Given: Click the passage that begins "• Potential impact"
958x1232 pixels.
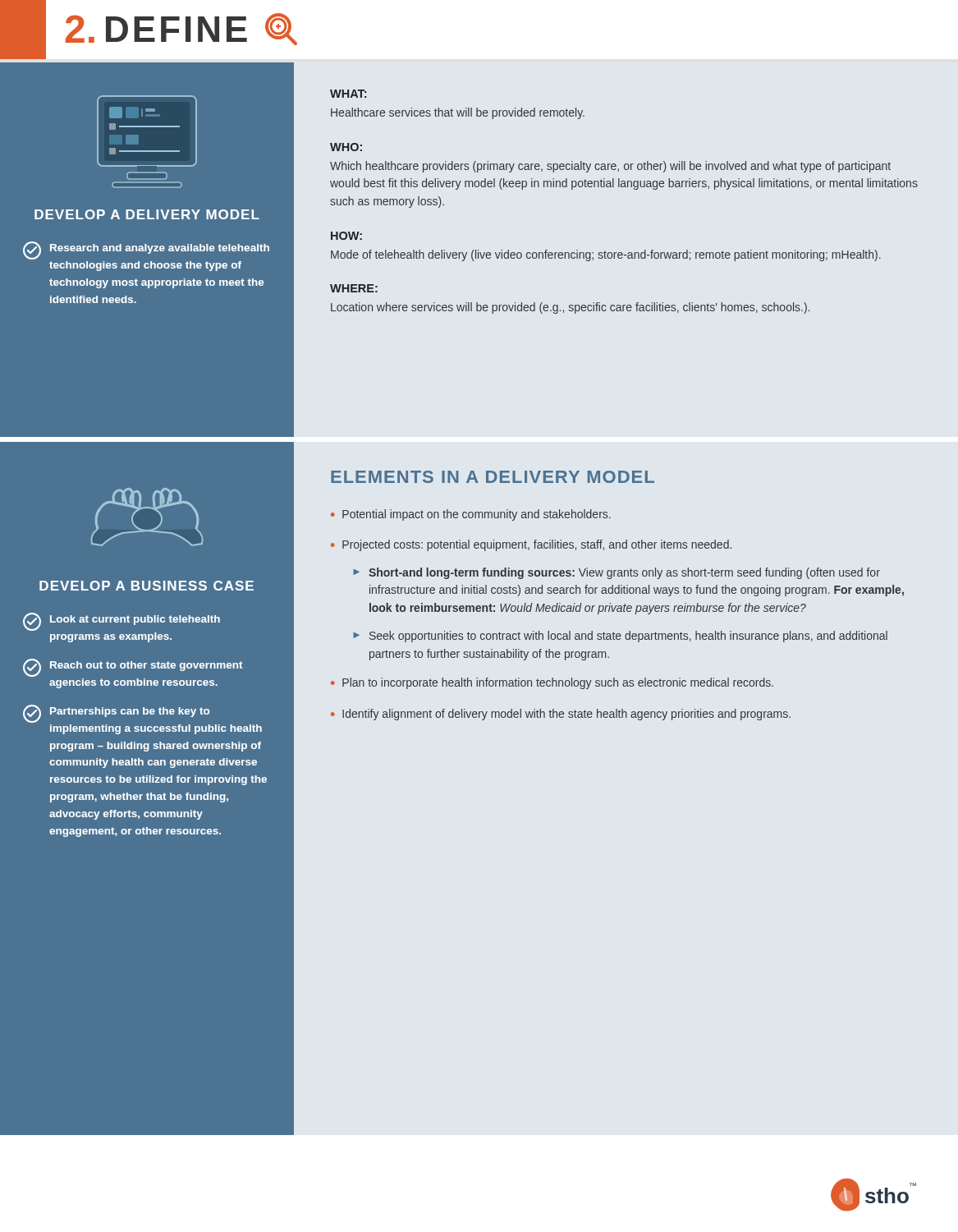Looking at the screenshot, I should coord(471,516).
